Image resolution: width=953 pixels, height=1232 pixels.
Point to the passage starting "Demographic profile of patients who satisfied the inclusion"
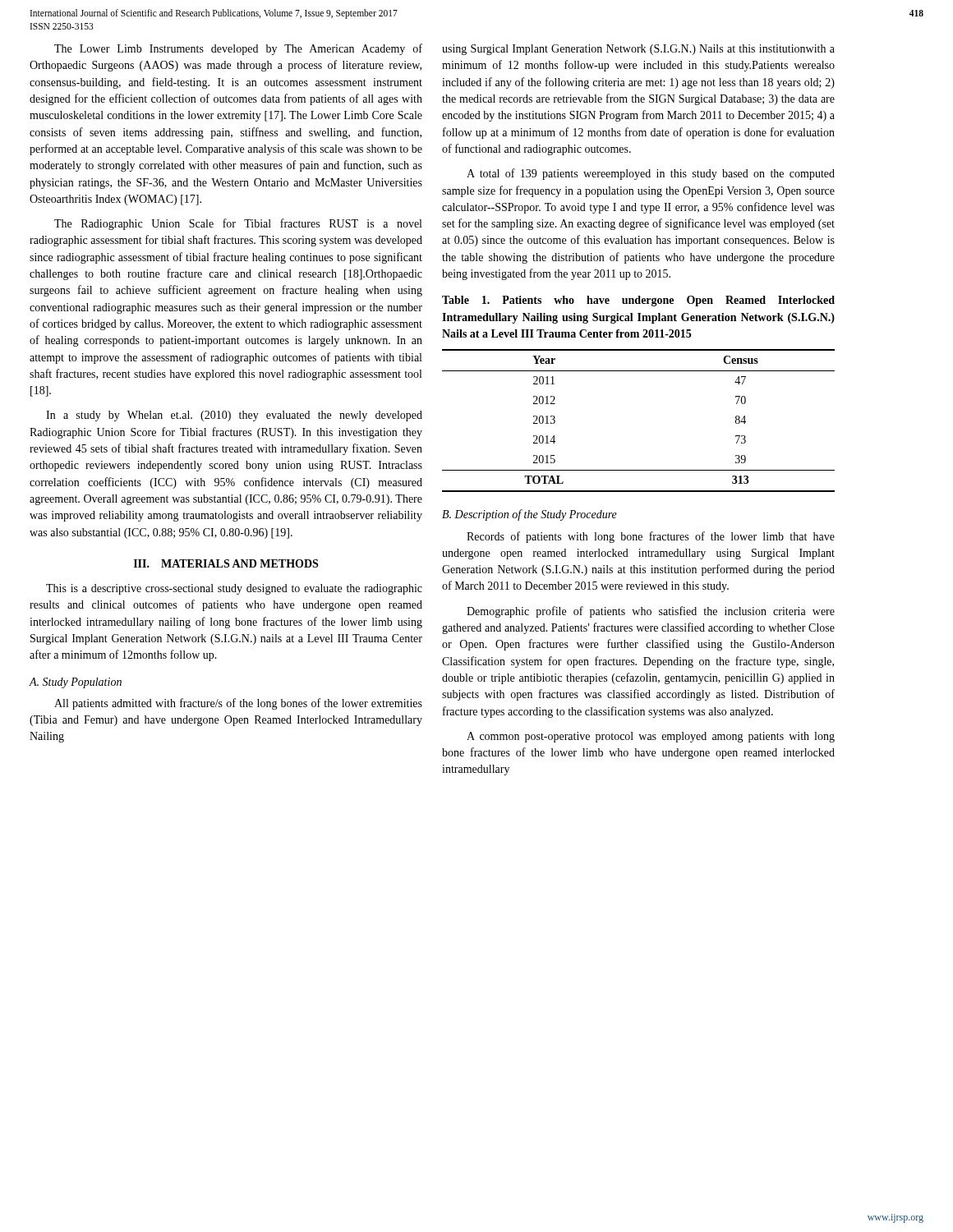[638, 662]
